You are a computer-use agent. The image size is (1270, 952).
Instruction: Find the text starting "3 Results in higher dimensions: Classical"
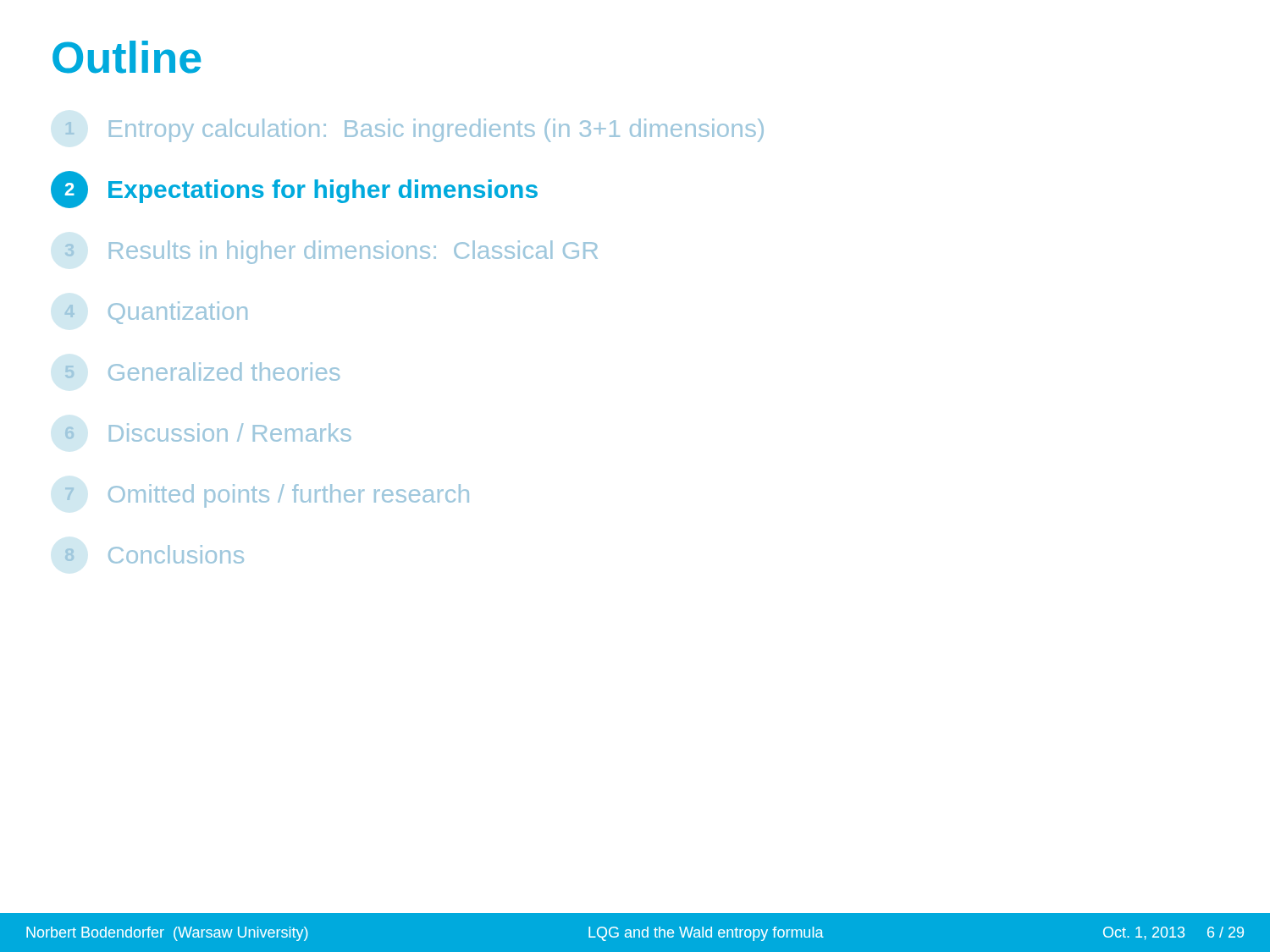pyautogui.click(x=325, y=251)
